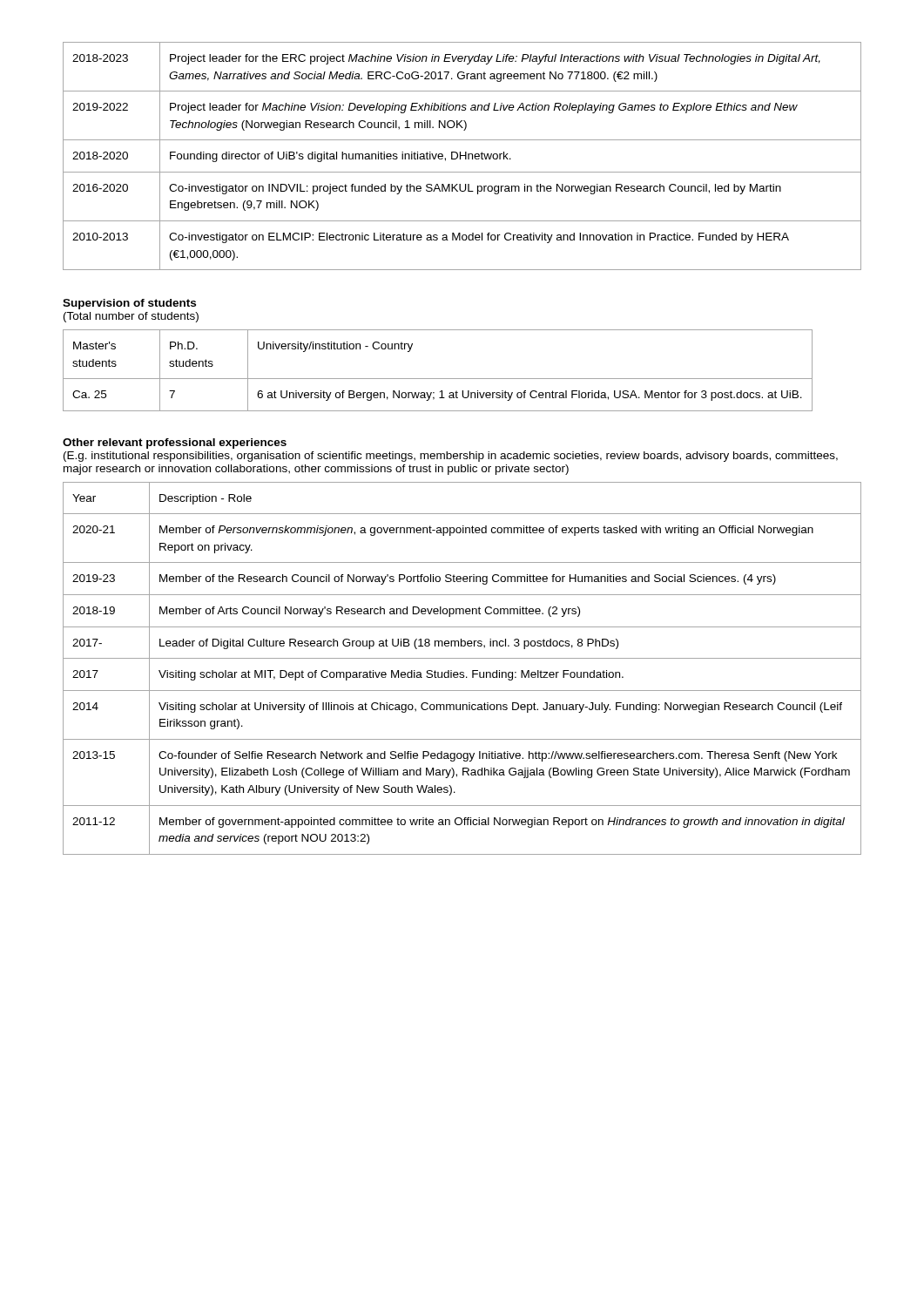
Task: Select the region starting "Supervision of students"
Action: click(x=130, y=303)
